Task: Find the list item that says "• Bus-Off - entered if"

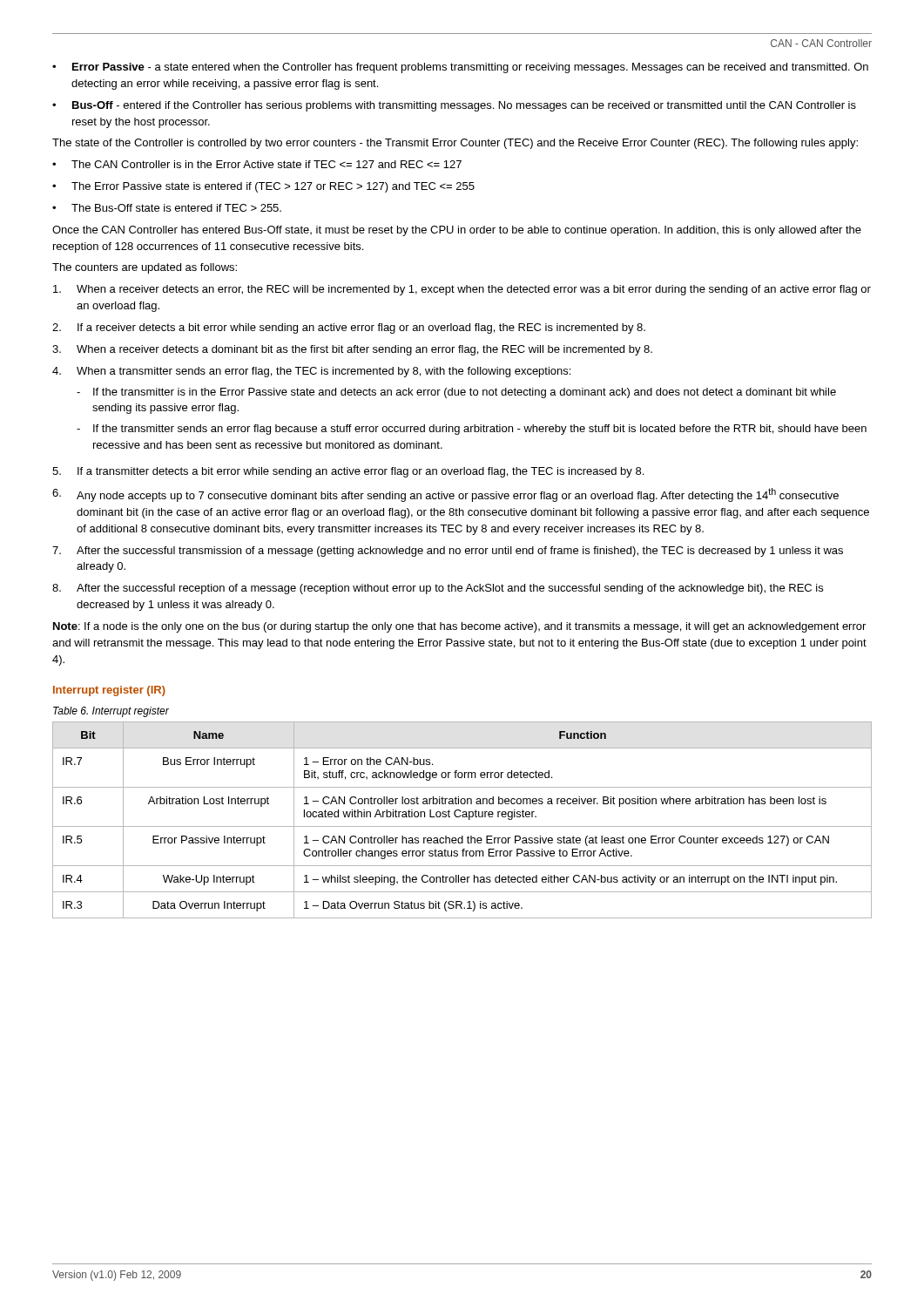Action: (462, 114)
